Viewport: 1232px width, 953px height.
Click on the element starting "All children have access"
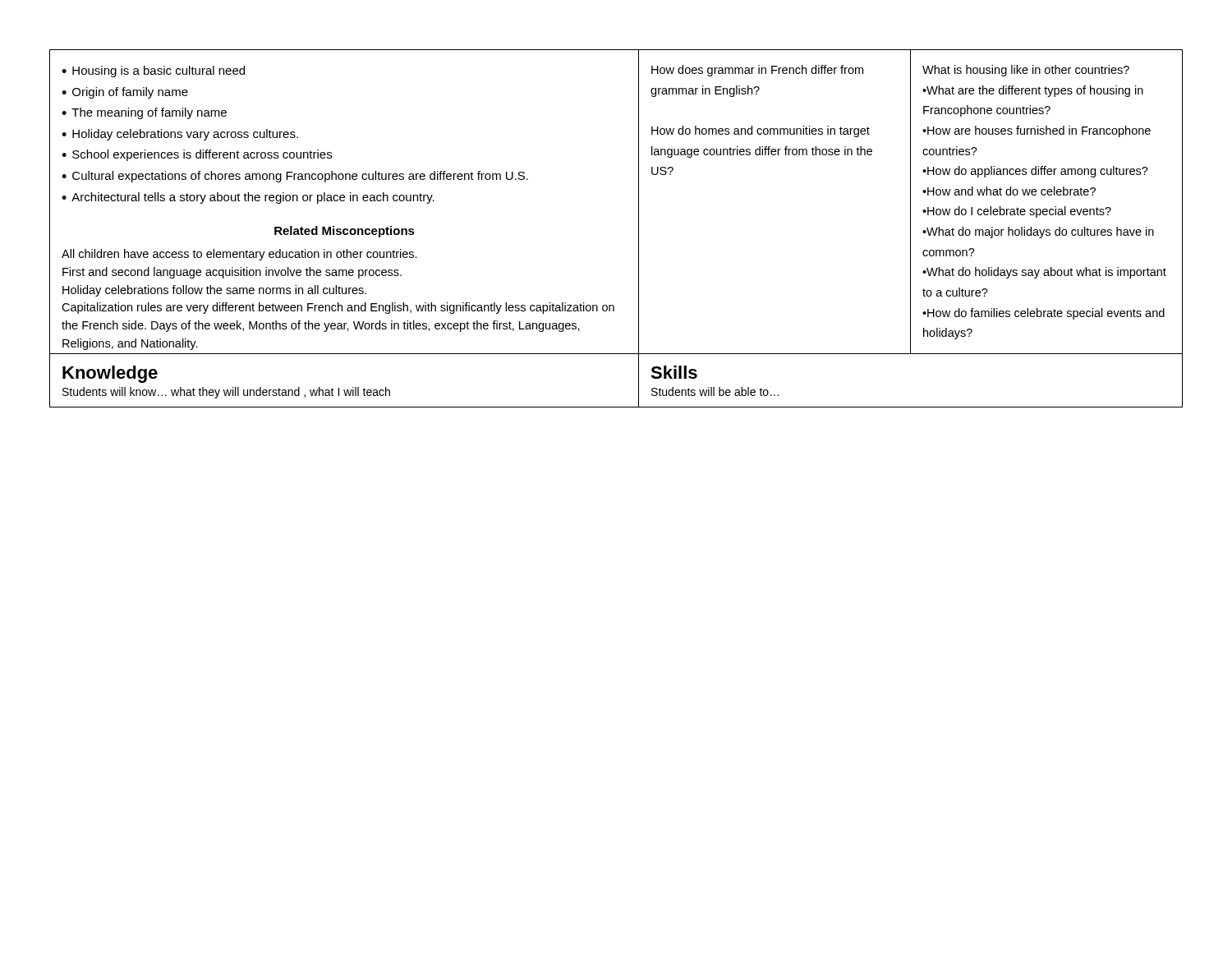(x=338, y=299)
